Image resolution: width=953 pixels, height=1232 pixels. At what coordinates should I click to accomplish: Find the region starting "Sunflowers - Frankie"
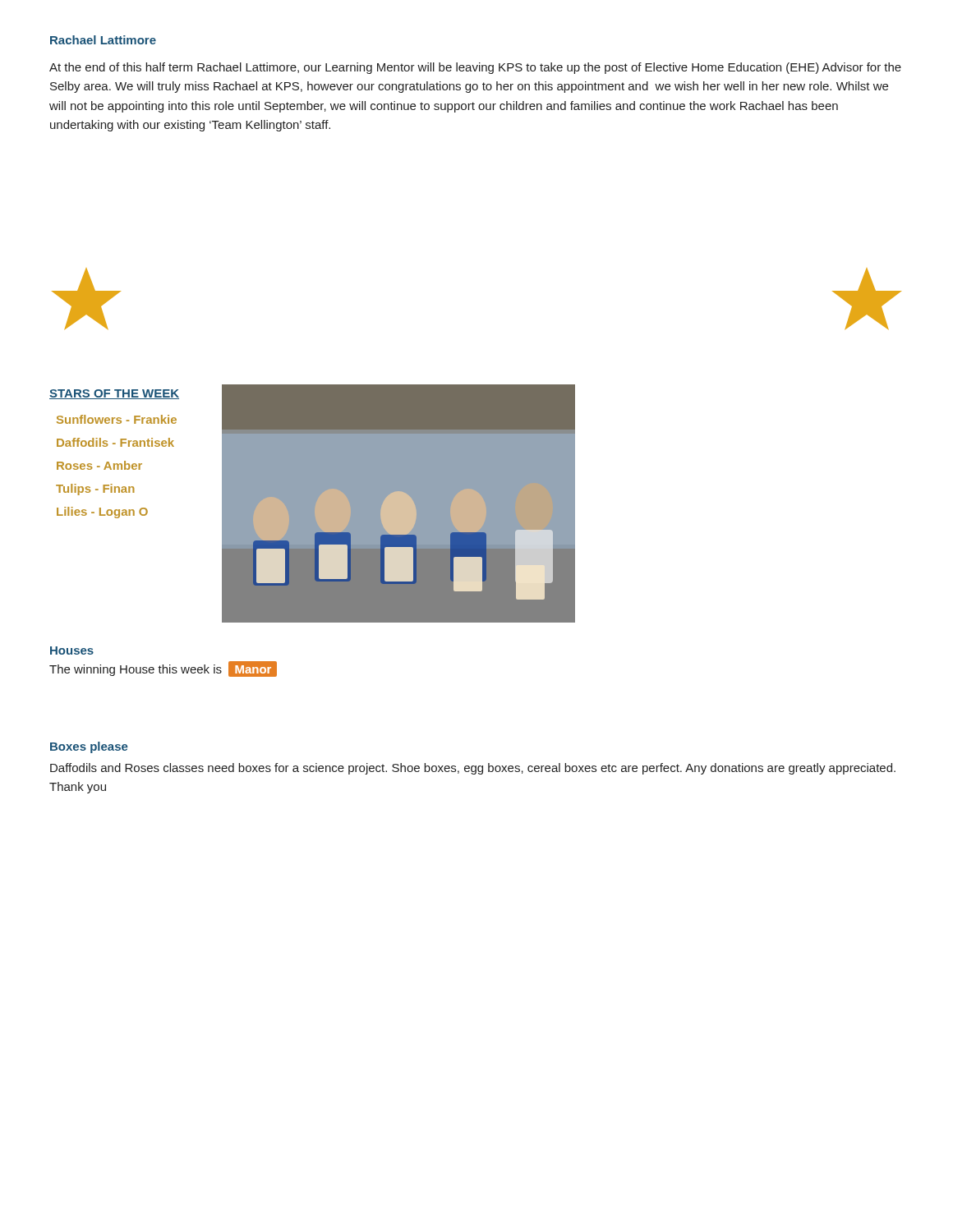coord(116,419)
